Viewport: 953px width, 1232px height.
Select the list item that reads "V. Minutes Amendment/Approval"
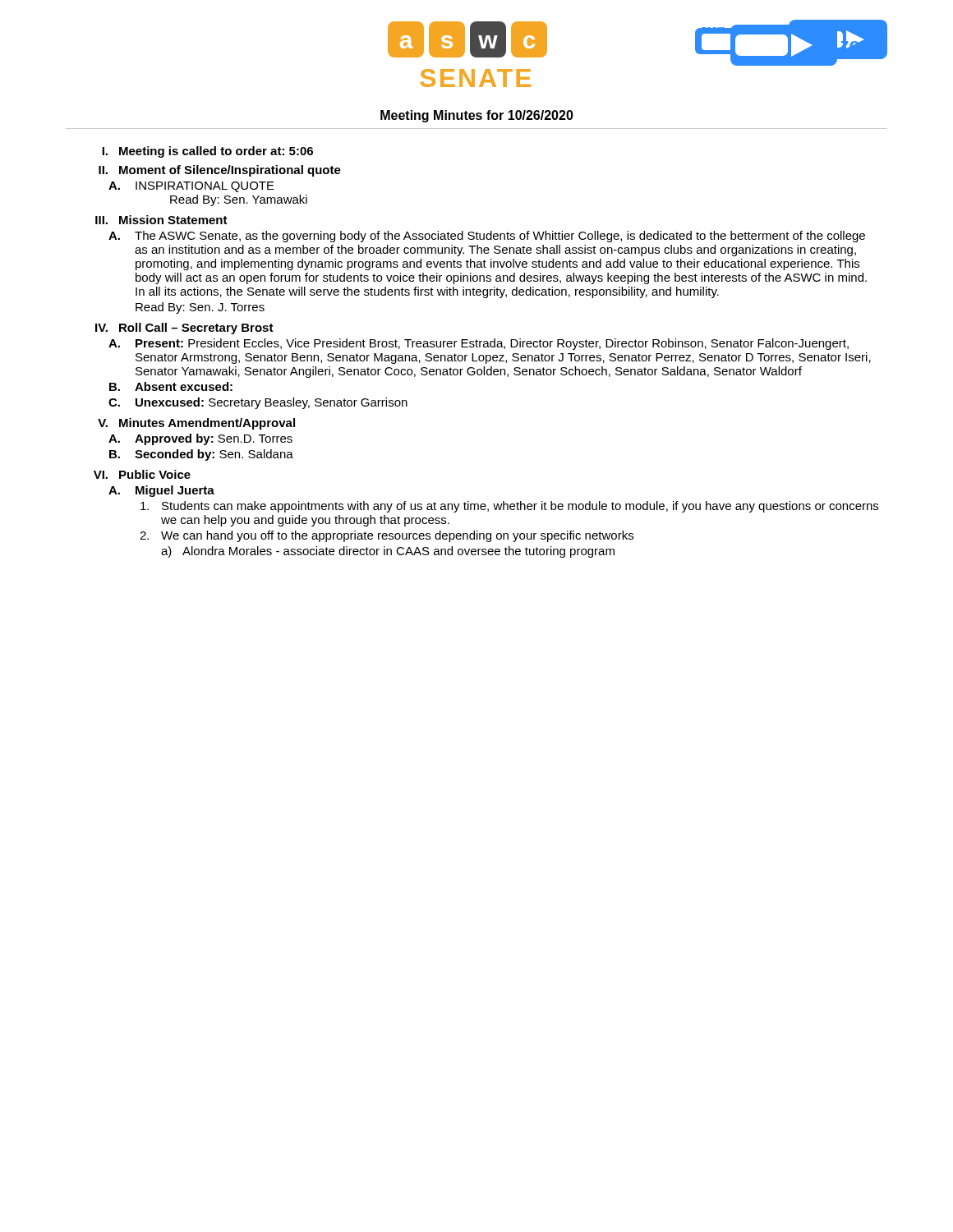coord(185,423)
